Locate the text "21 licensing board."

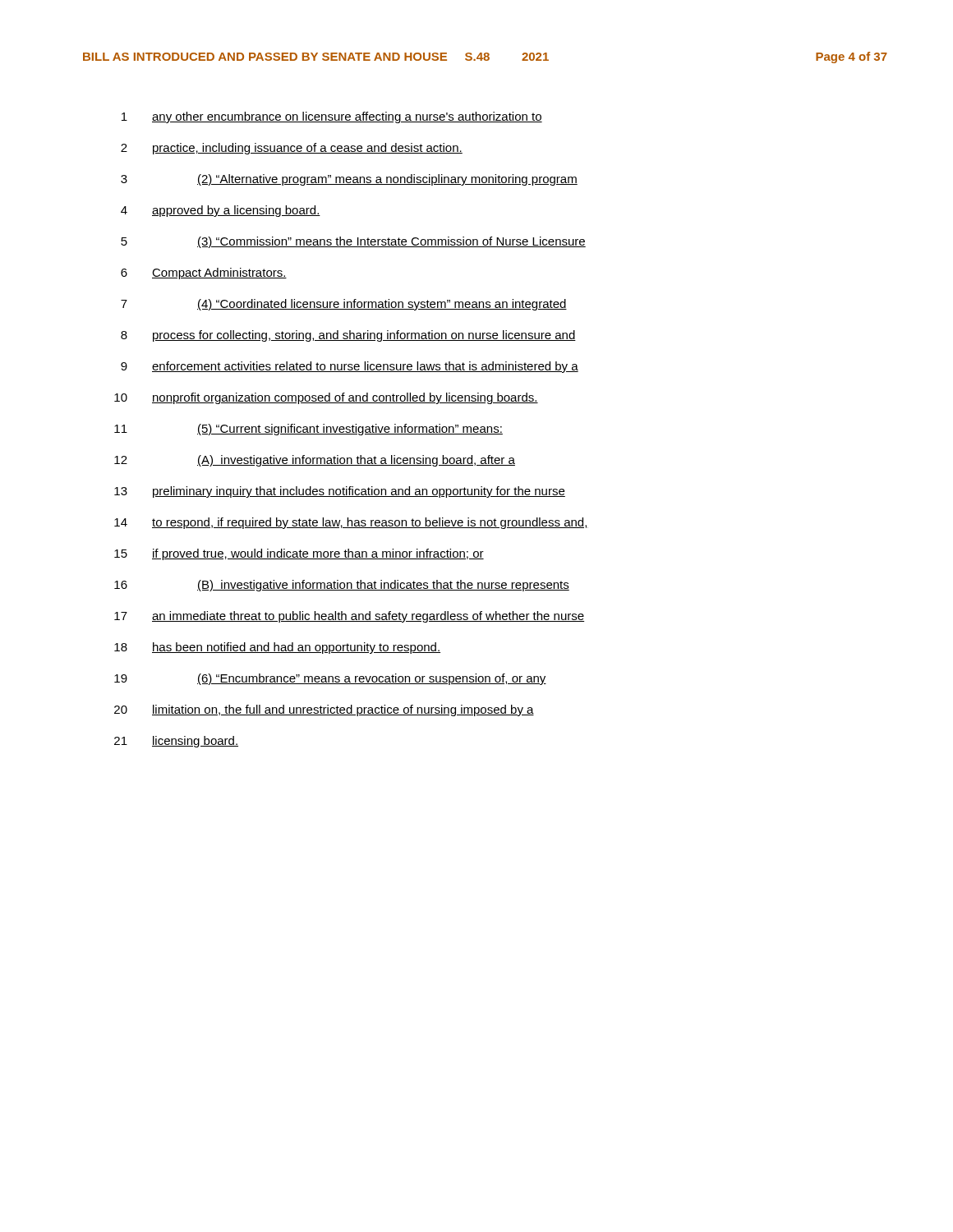pyautogui.click(x=160, y=740)
